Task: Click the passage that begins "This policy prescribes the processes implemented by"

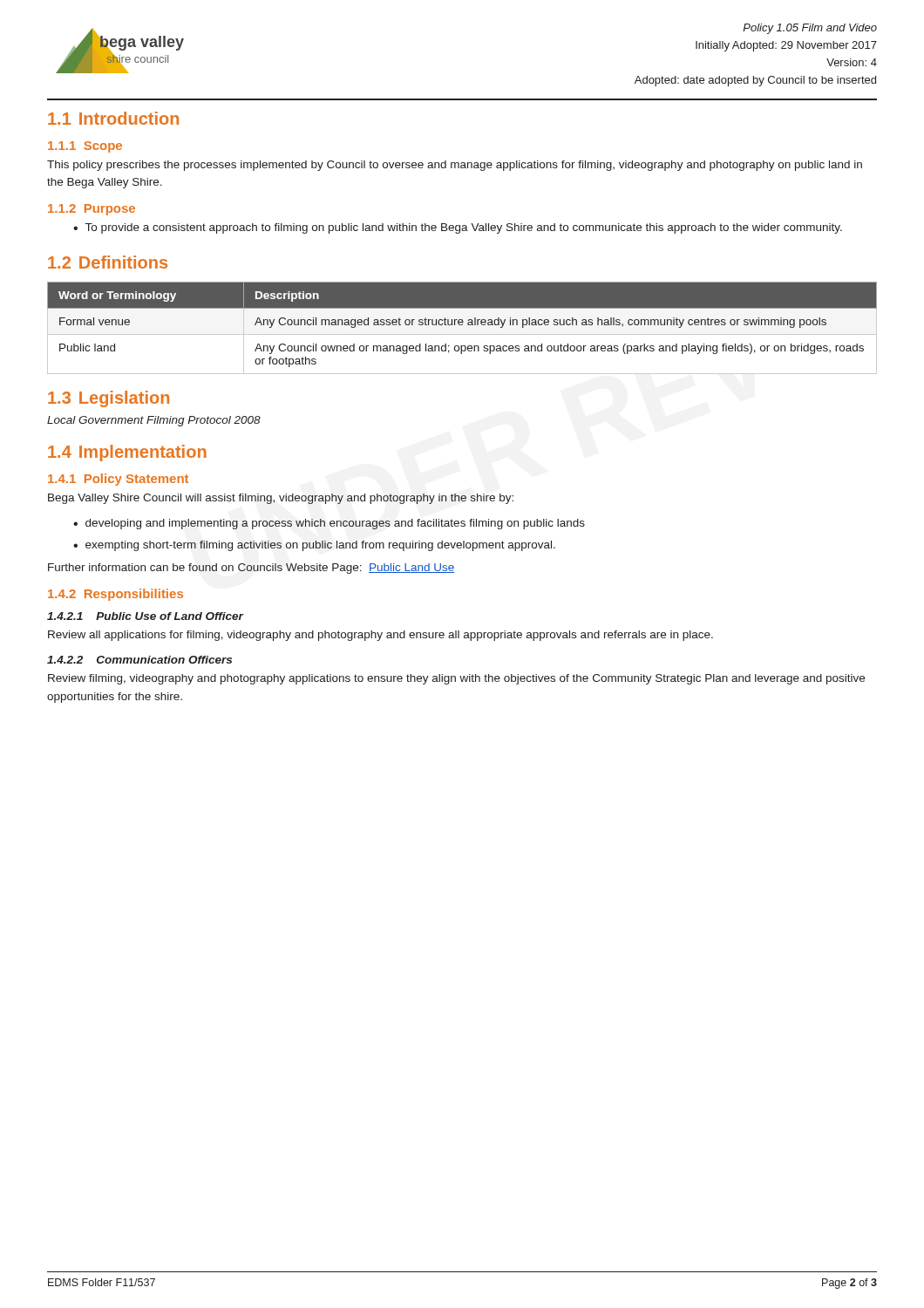Action: point(462,174)
